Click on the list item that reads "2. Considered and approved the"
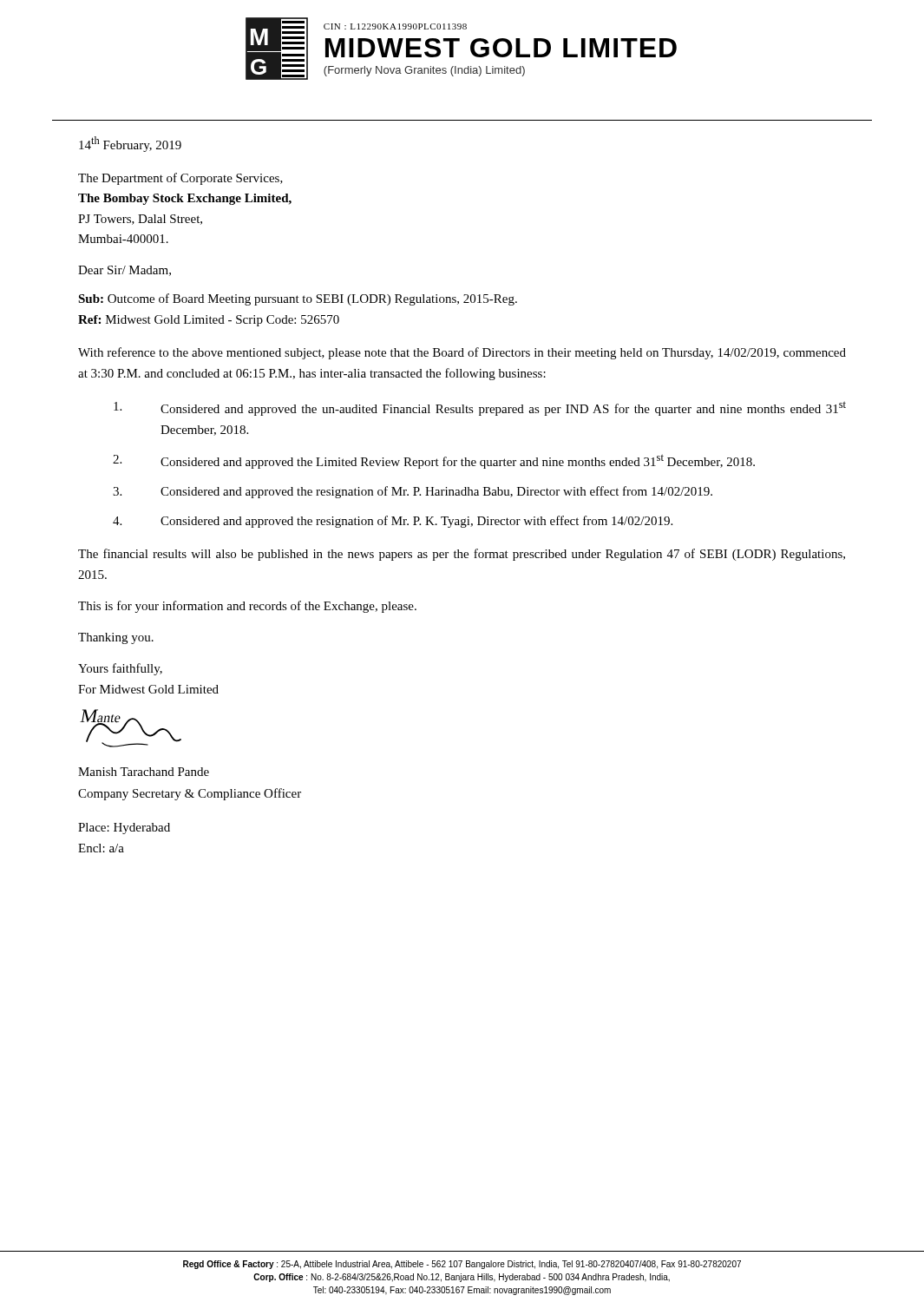The height and width of the screenshot is (1302, 924). [x=462, y=461]
